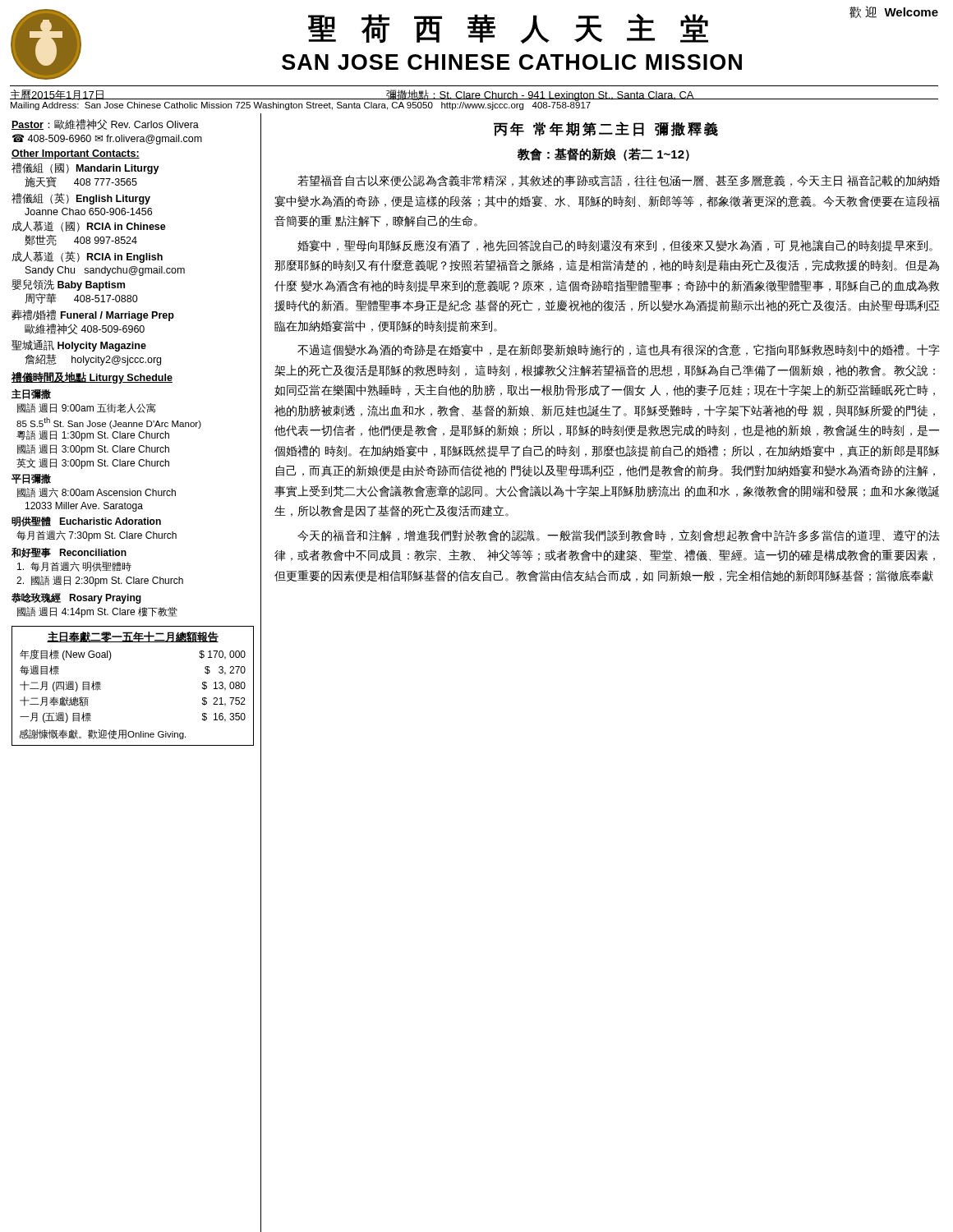This screenshot has height=1232, width=953.
Task: Locate the section header containing "禮儀時間及地點 Liturgy Schedule"
Action: [x=92, y=378]
